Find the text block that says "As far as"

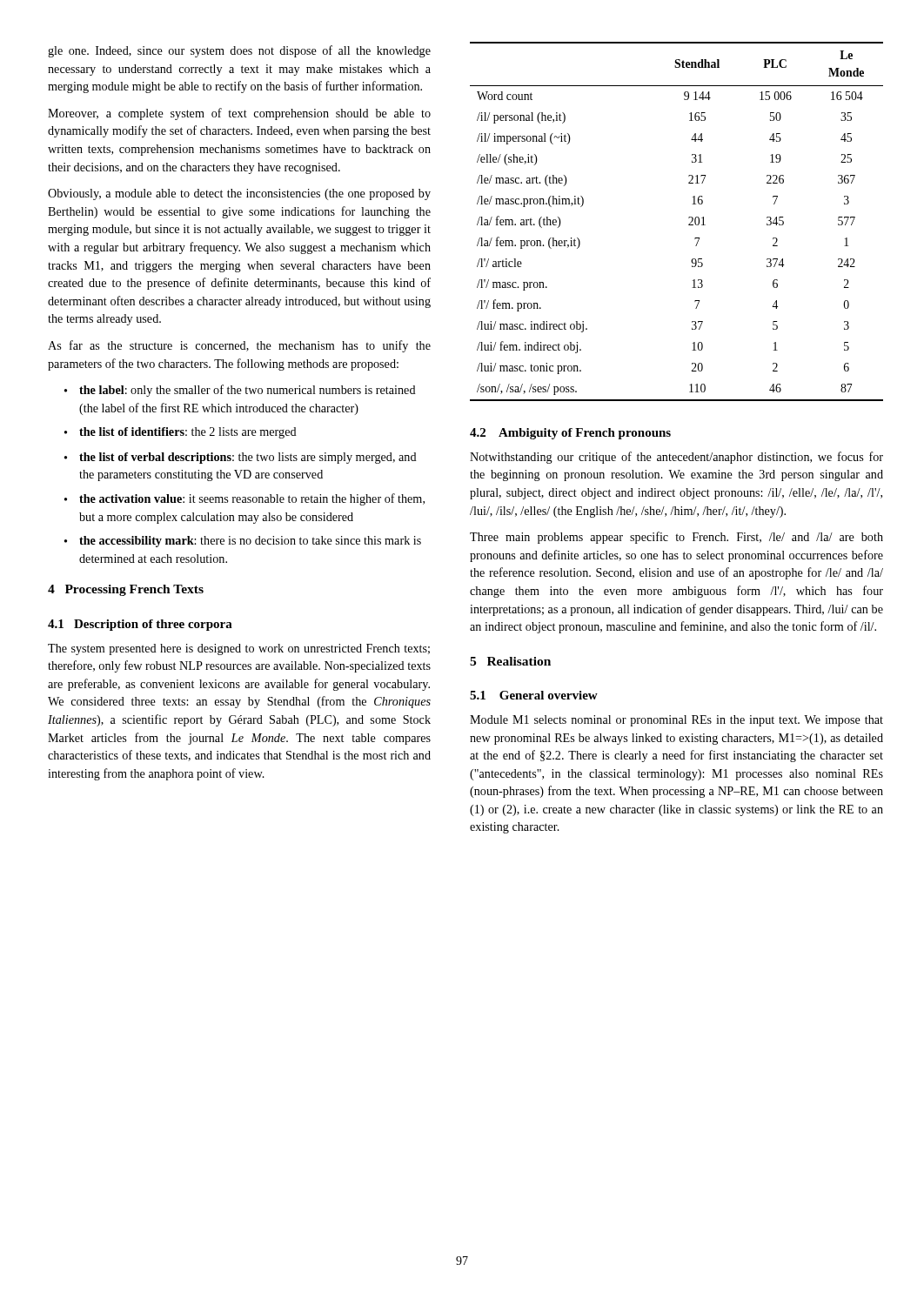[x=239, y=354]
